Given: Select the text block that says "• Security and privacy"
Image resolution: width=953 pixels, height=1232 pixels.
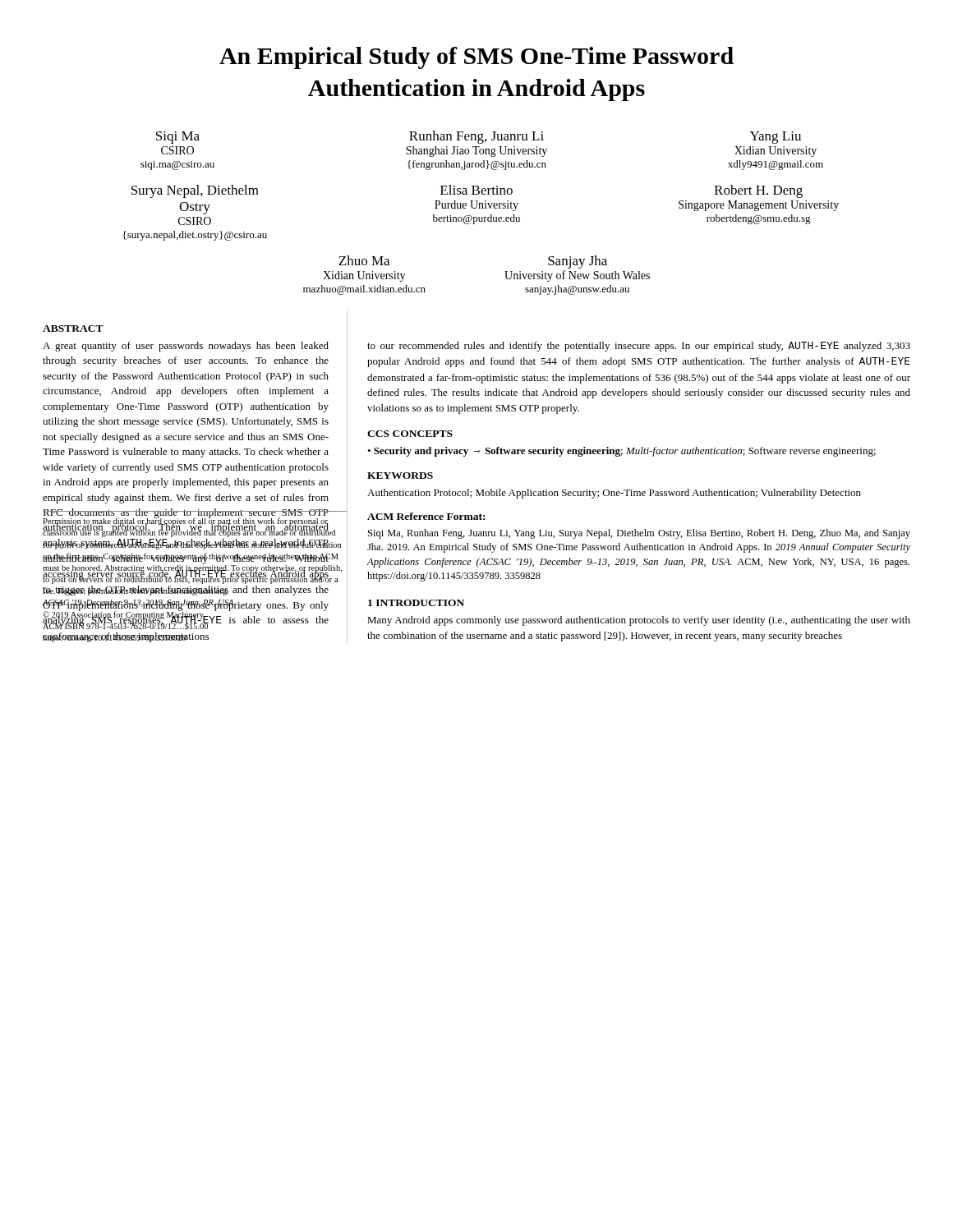Looking at the screenshot, I should click(x=622, y=451).
